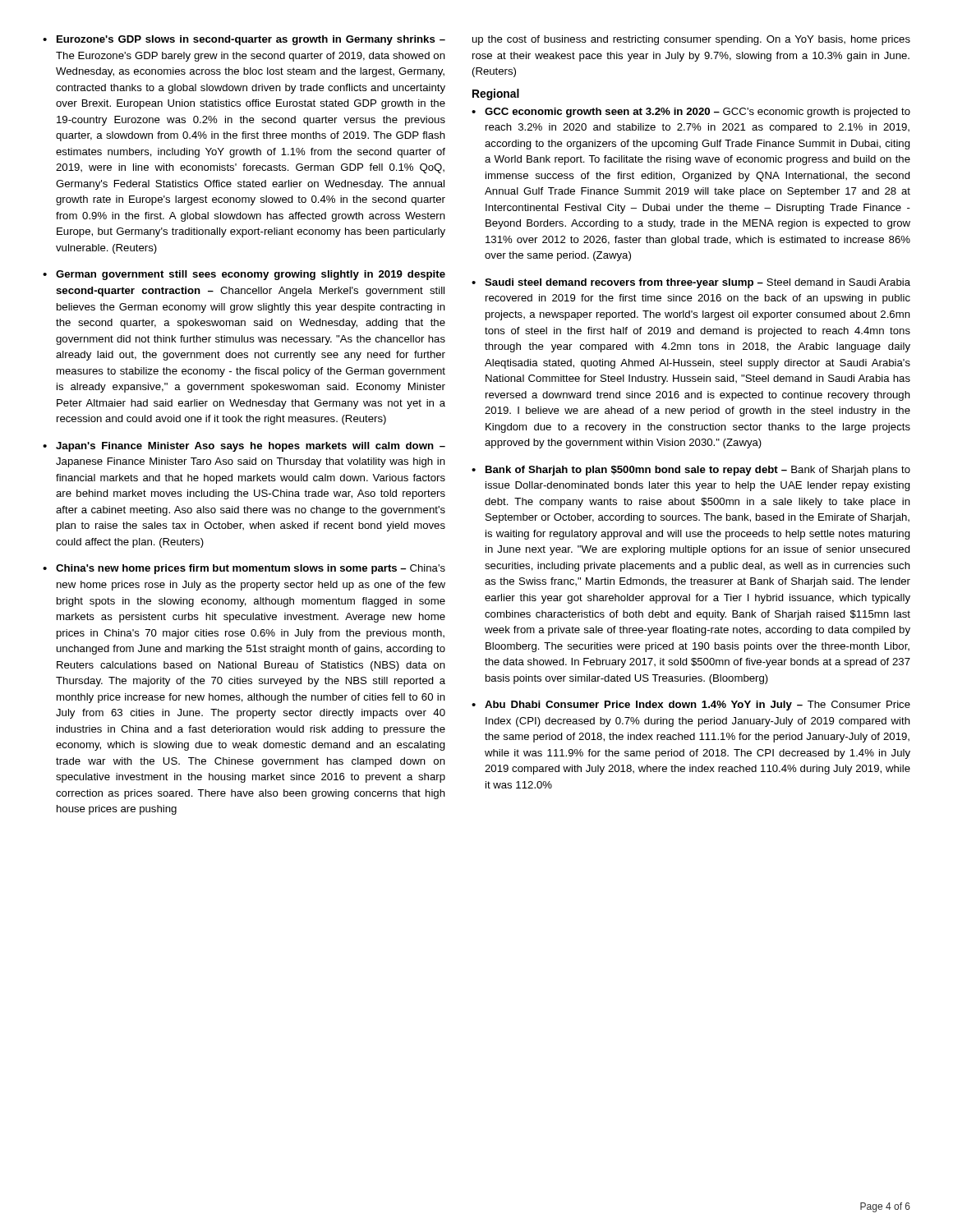Viewport: 953px width, 1232px height.
Task: Find the element starting "• Saudi steel demand recovers from three-year slump"
Action: coord(691,362)
